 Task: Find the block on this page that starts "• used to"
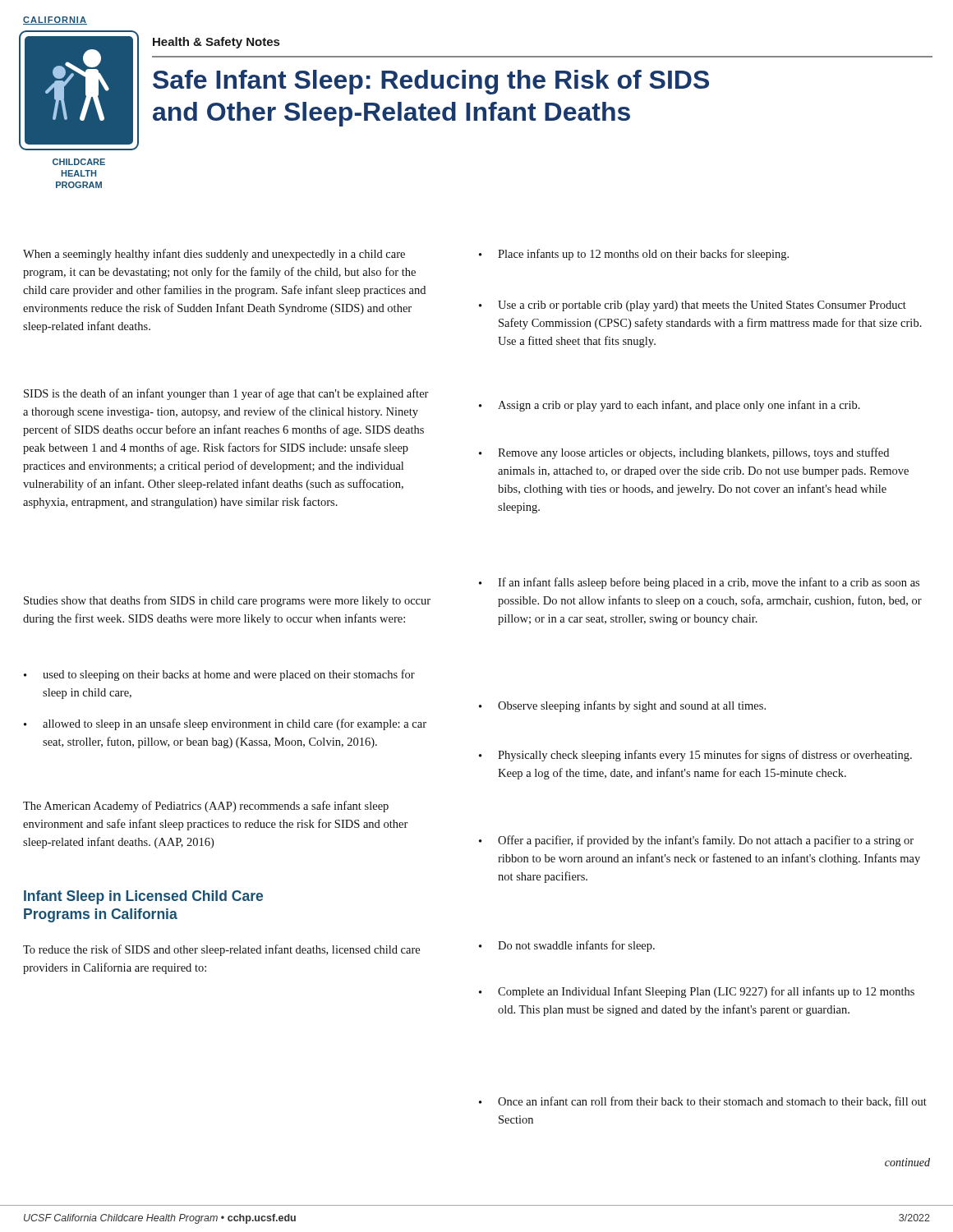[x=228, y=683]
